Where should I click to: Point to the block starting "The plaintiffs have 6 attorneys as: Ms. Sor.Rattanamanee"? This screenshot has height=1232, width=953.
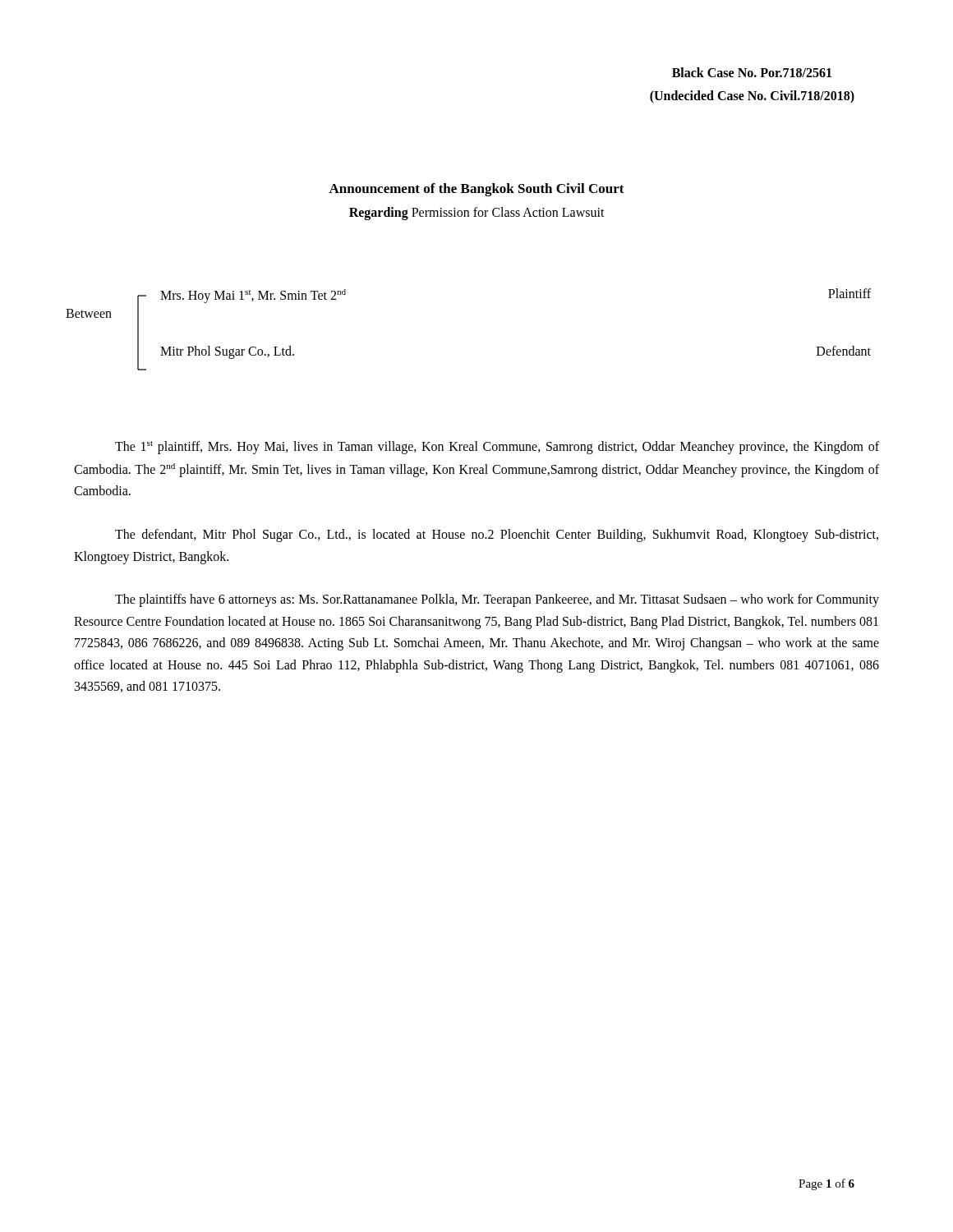point(476,643)
